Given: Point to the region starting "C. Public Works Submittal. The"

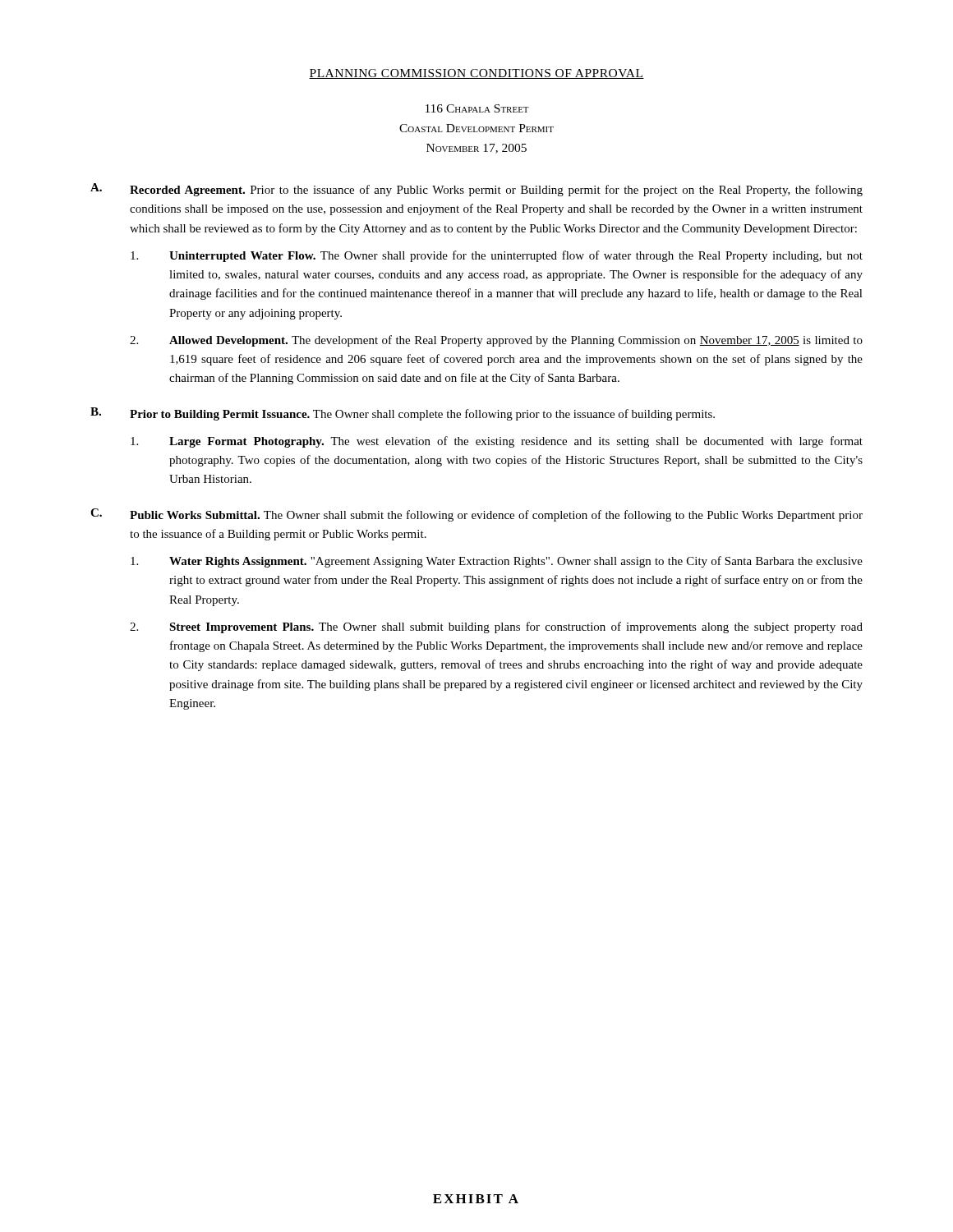Looking at the screenshot, I should (x=476, y=613).
